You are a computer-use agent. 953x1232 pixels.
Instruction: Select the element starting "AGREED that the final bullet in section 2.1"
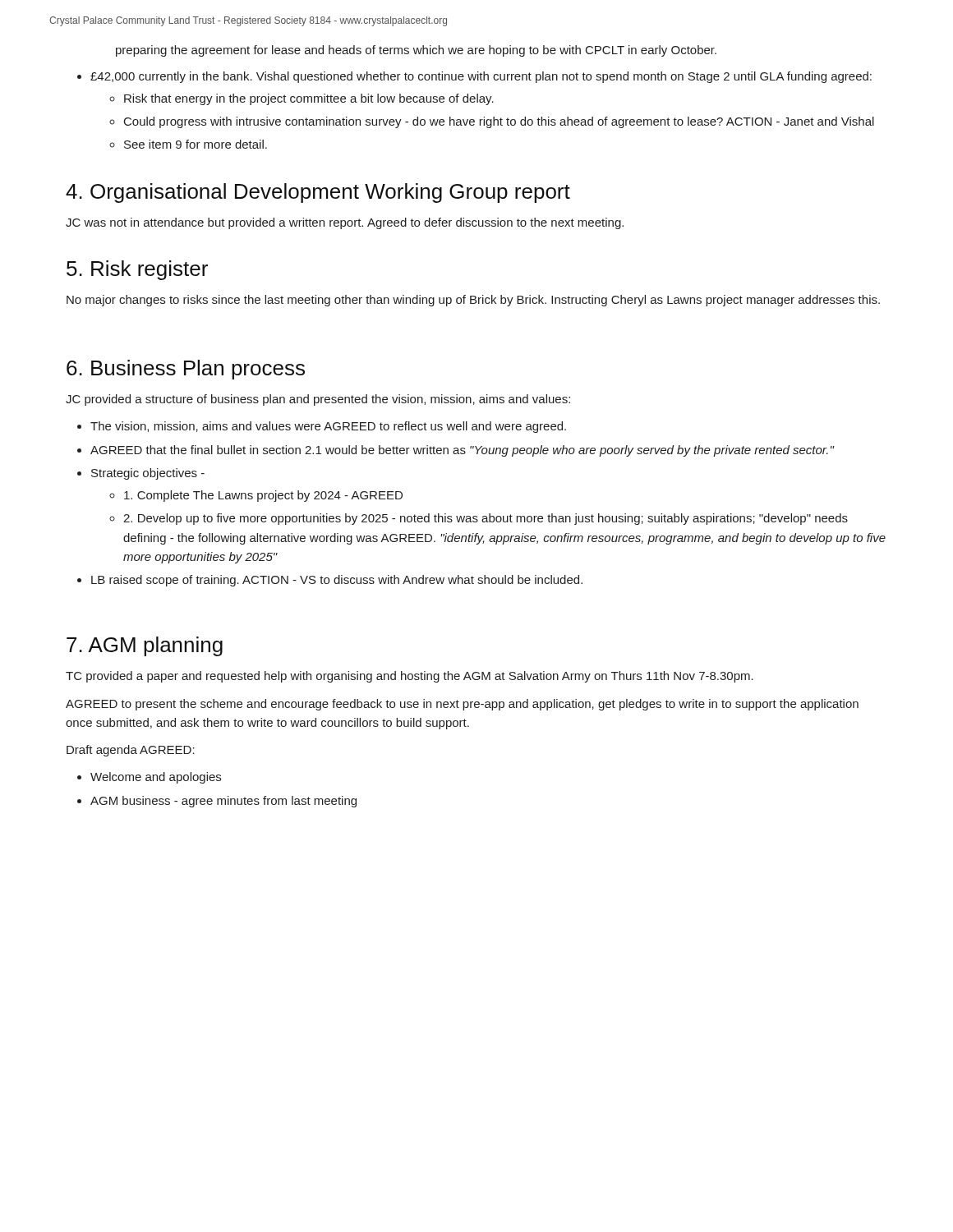pos(462,449)
